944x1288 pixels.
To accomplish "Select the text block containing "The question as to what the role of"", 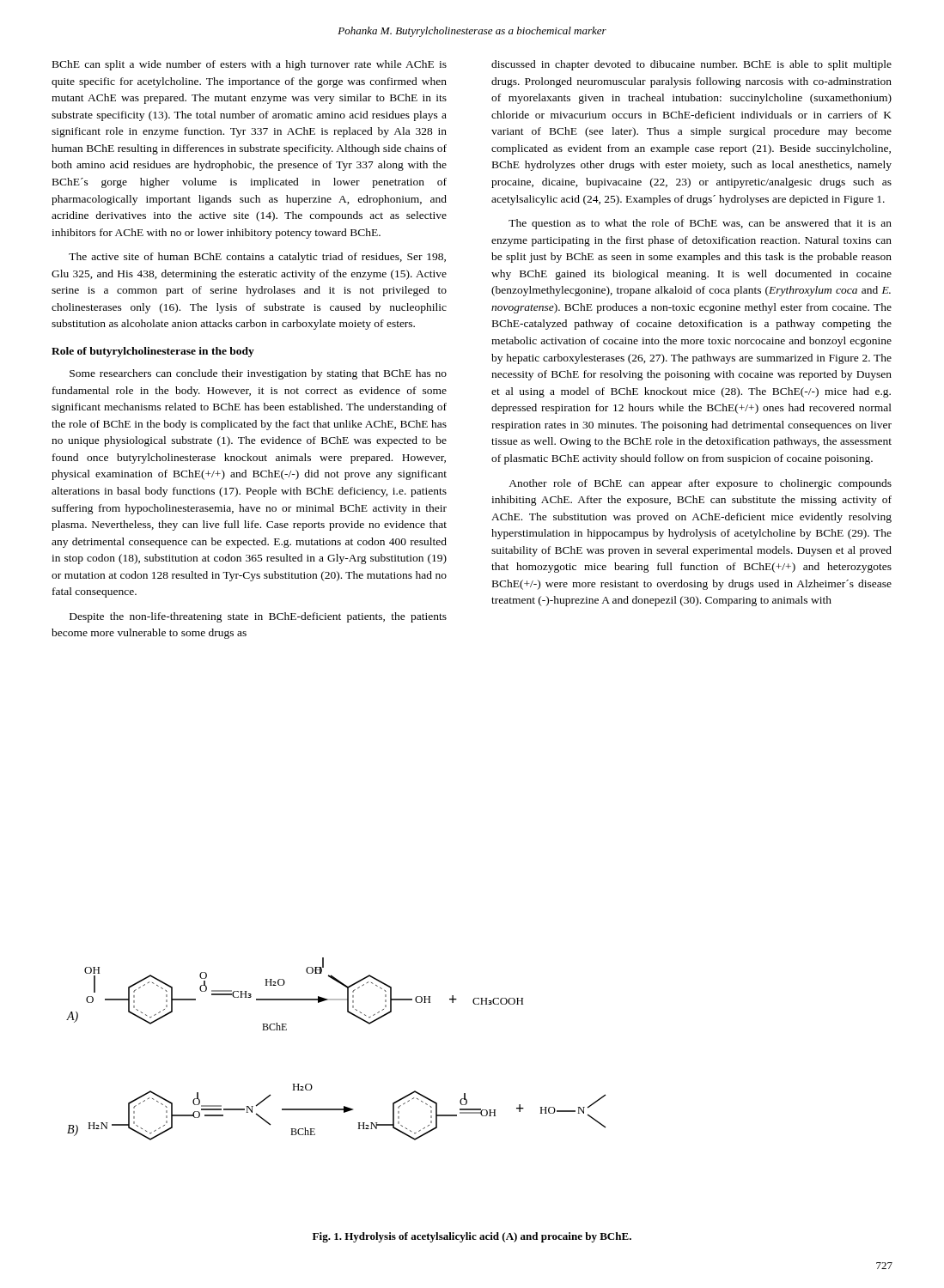I will pyautogui.click(x=691, y=341).
